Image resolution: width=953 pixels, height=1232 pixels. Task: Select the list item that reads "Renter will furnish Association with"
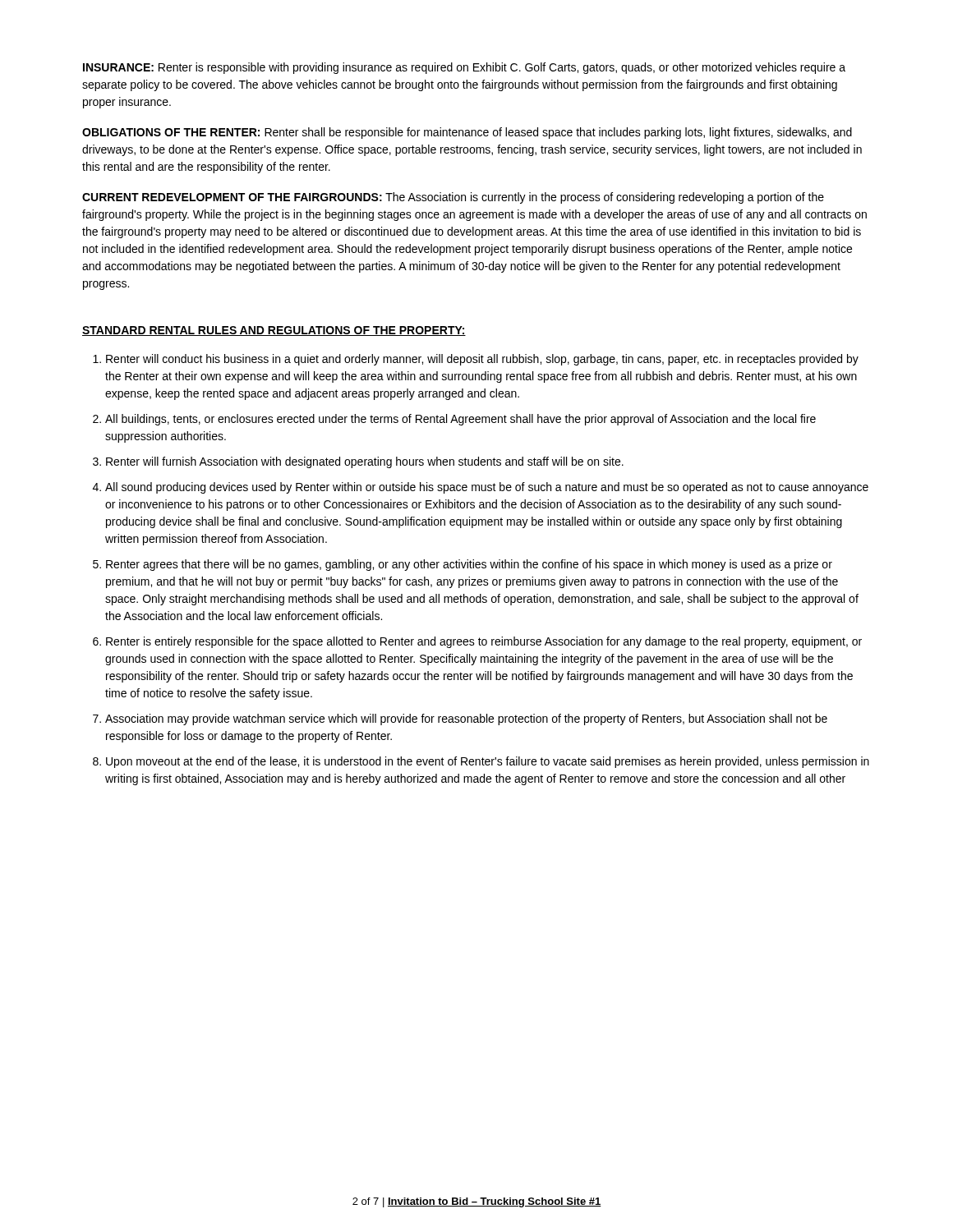pyautogui.click(x=365, y=462)
